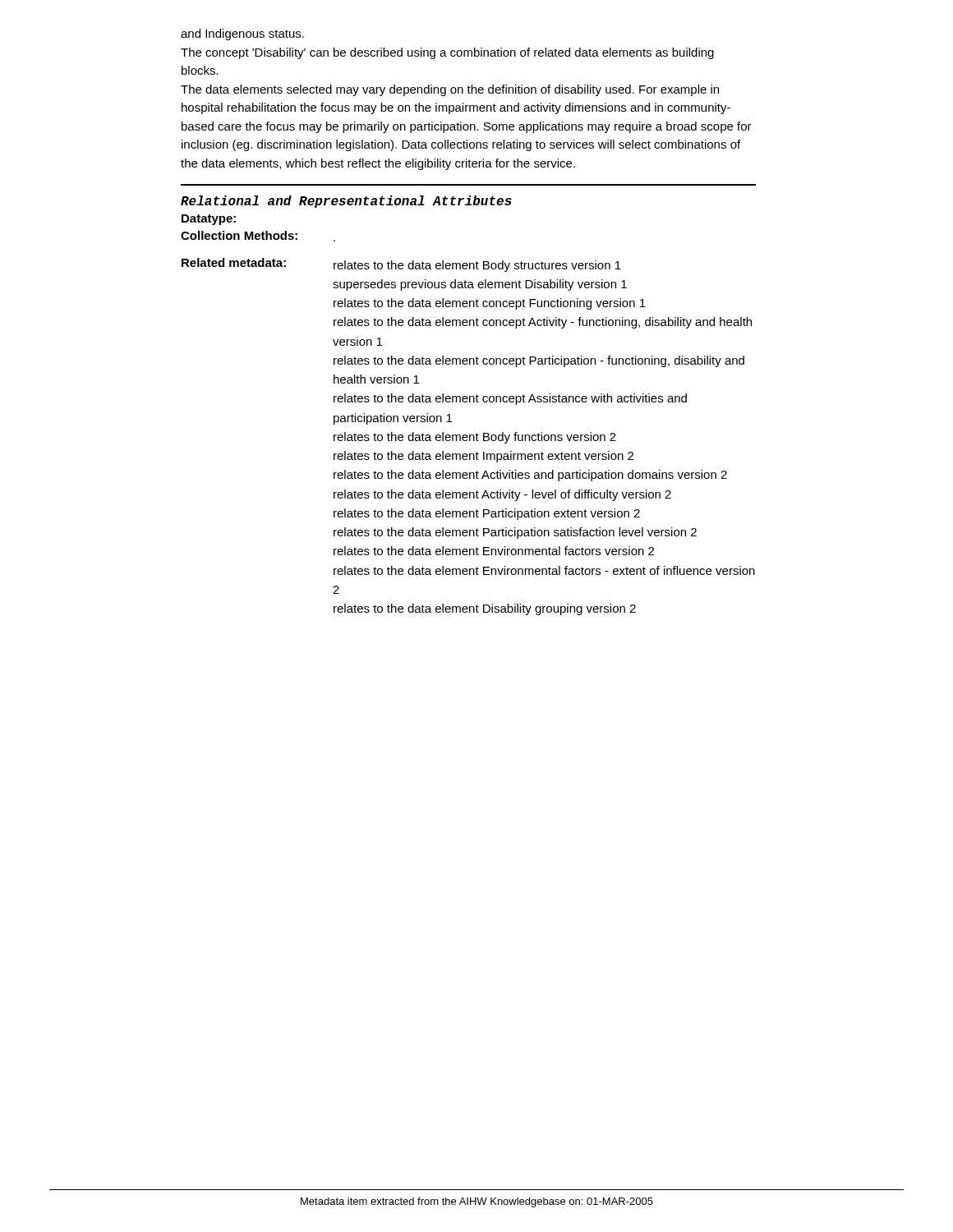Click on the text block containing "Related metadata: relates to the"
Image resolution: width=953 pixels, height=1232 pixels.
[x=468, y=436]
